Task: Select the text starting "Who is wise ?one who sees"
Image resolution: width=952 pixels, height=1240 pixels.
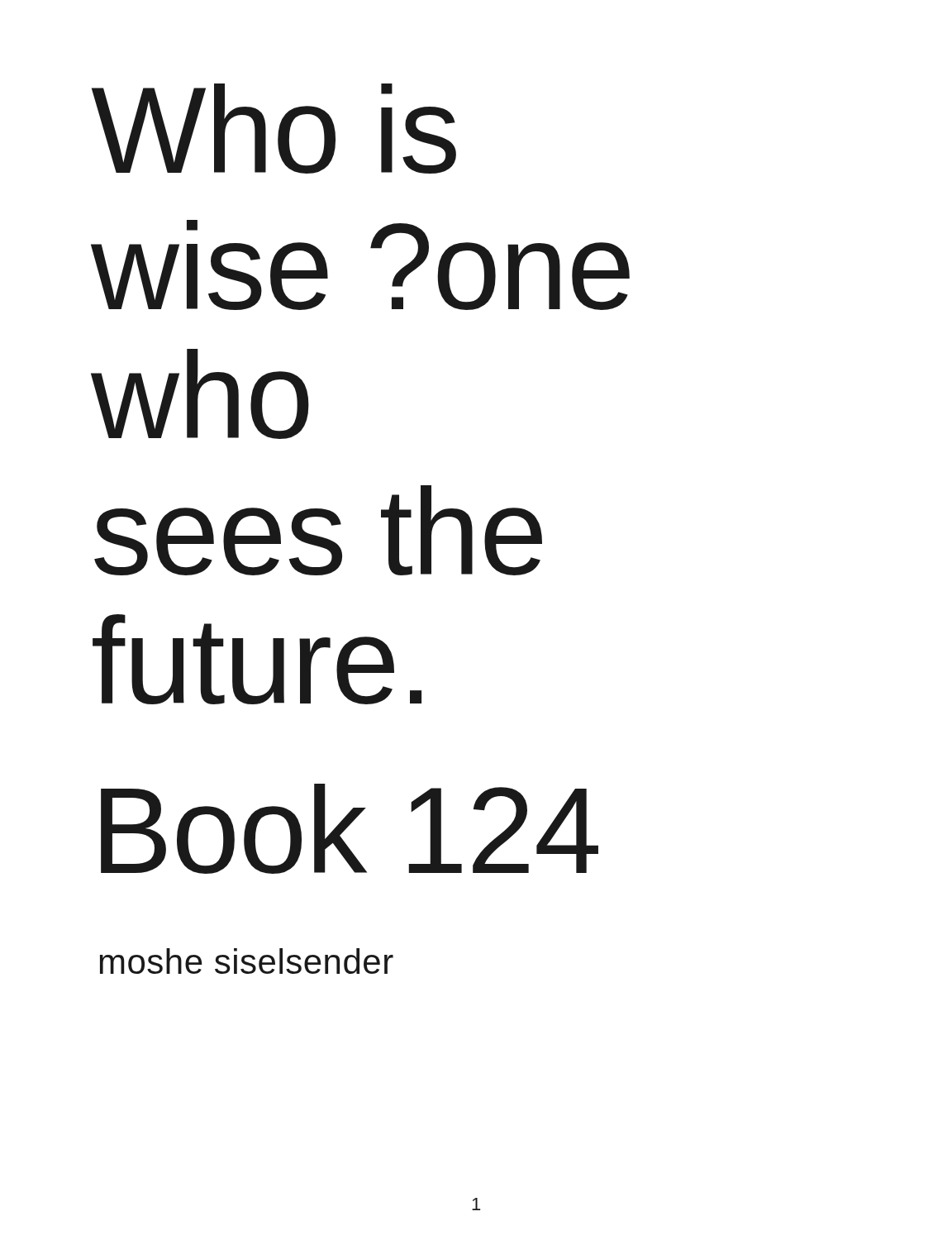Action: coord(488,480)
